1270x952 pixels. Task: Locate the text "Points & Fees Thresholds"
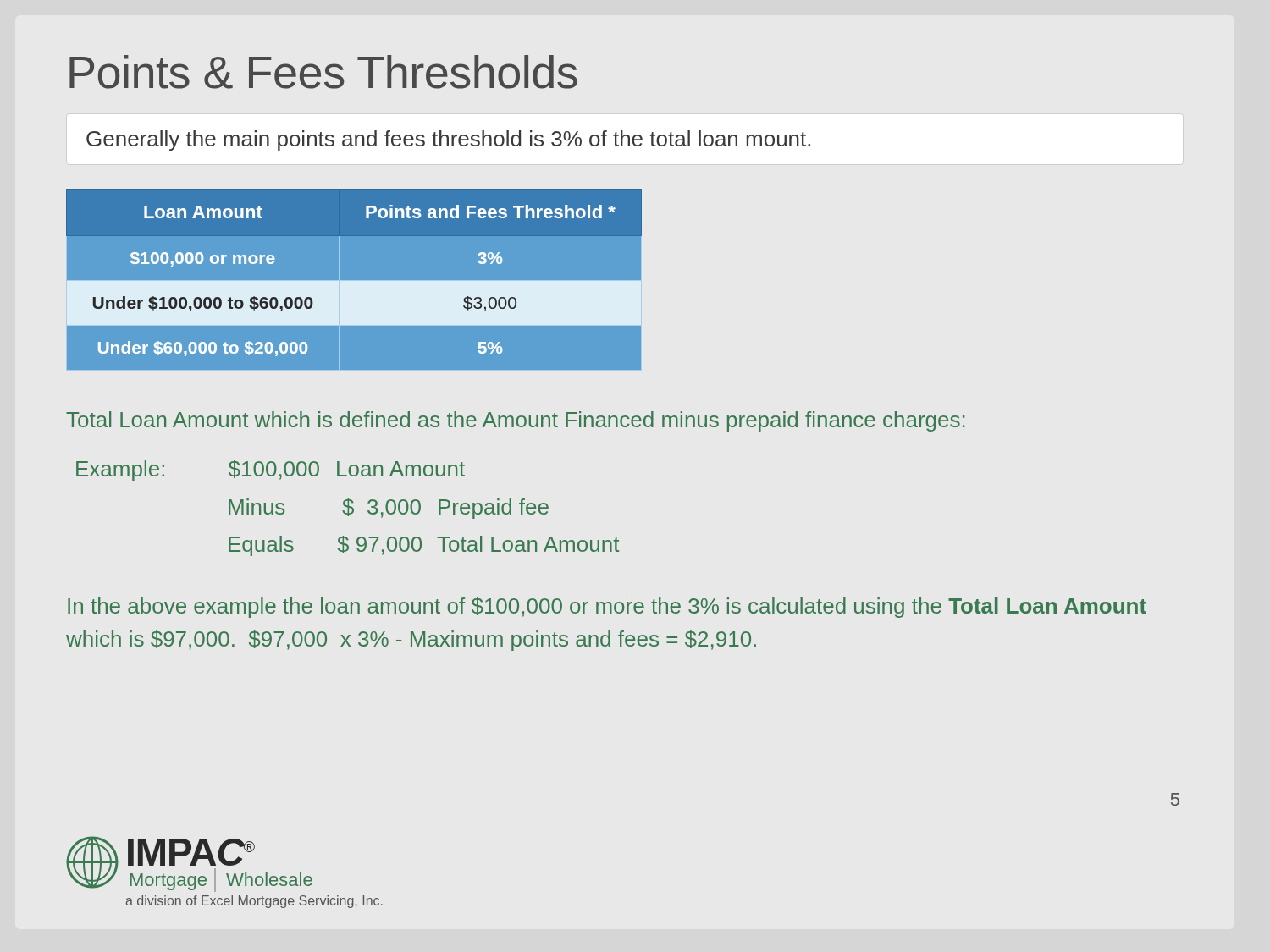(x=322, y=72)
